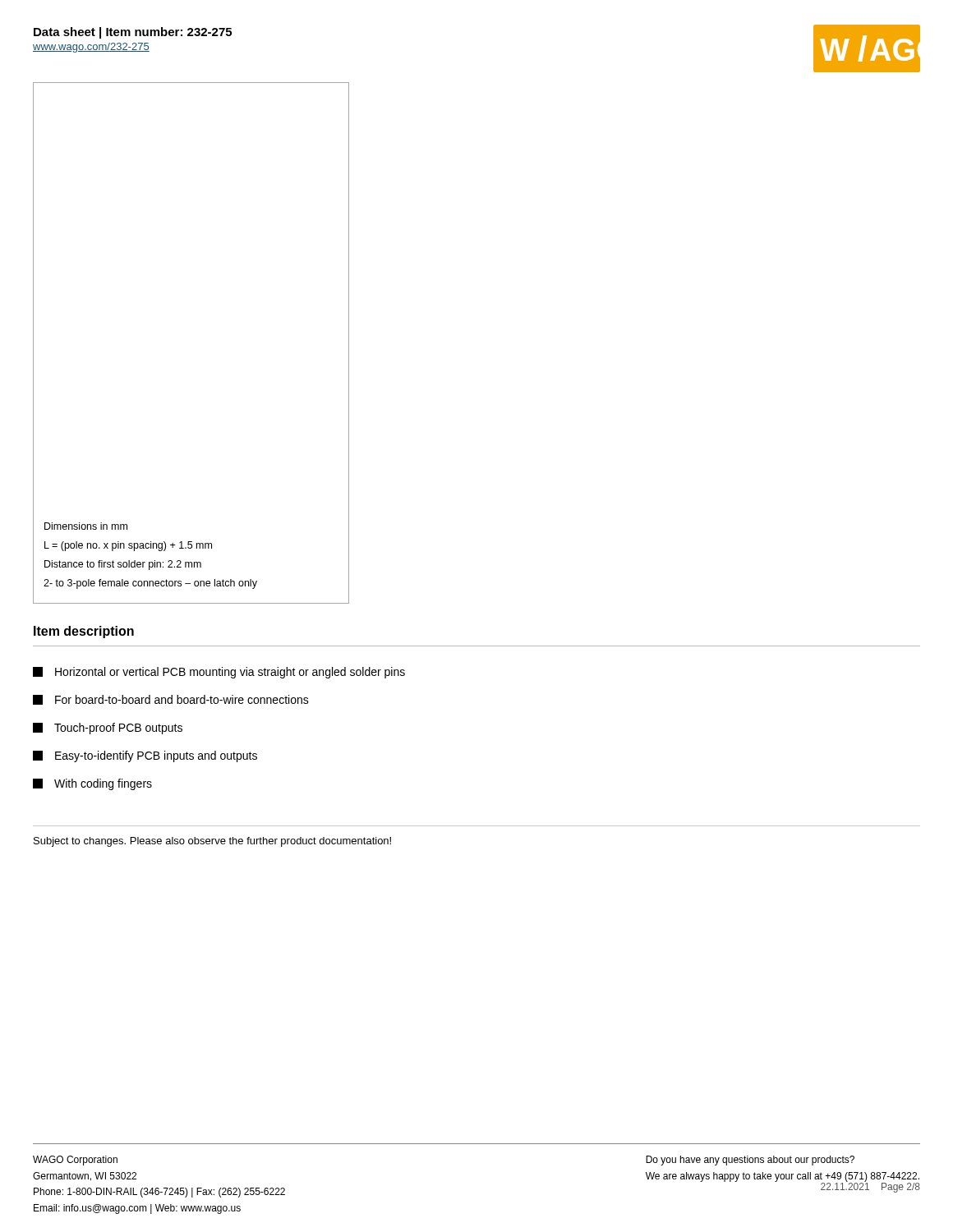Viewport: 953px width, 1232px height.
Task: Locate the block of text that opens with "Subject to changes."
Action: tap(212, 841)
